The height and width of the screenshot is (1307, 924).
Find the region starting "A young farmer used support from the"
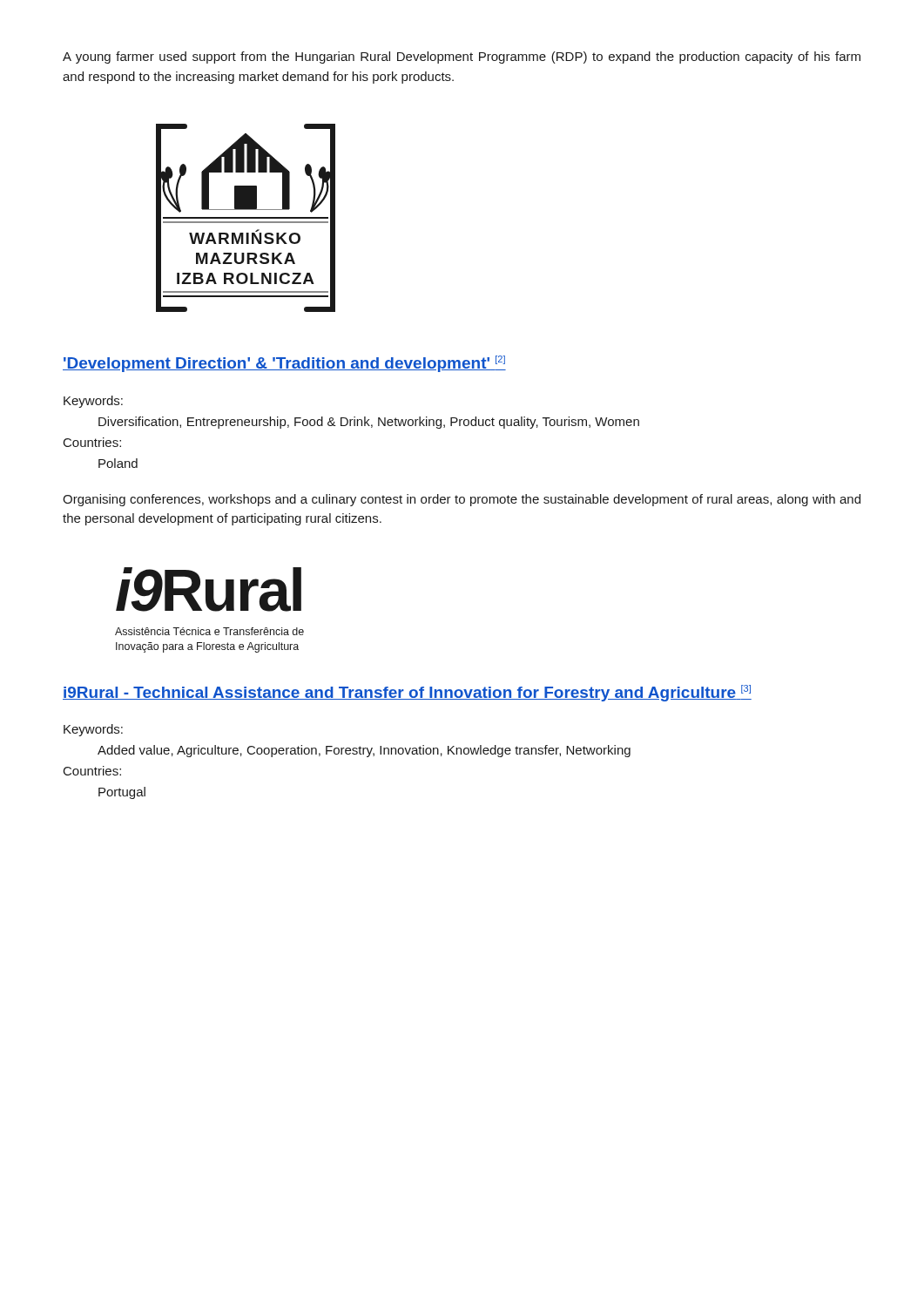[462, 66]
